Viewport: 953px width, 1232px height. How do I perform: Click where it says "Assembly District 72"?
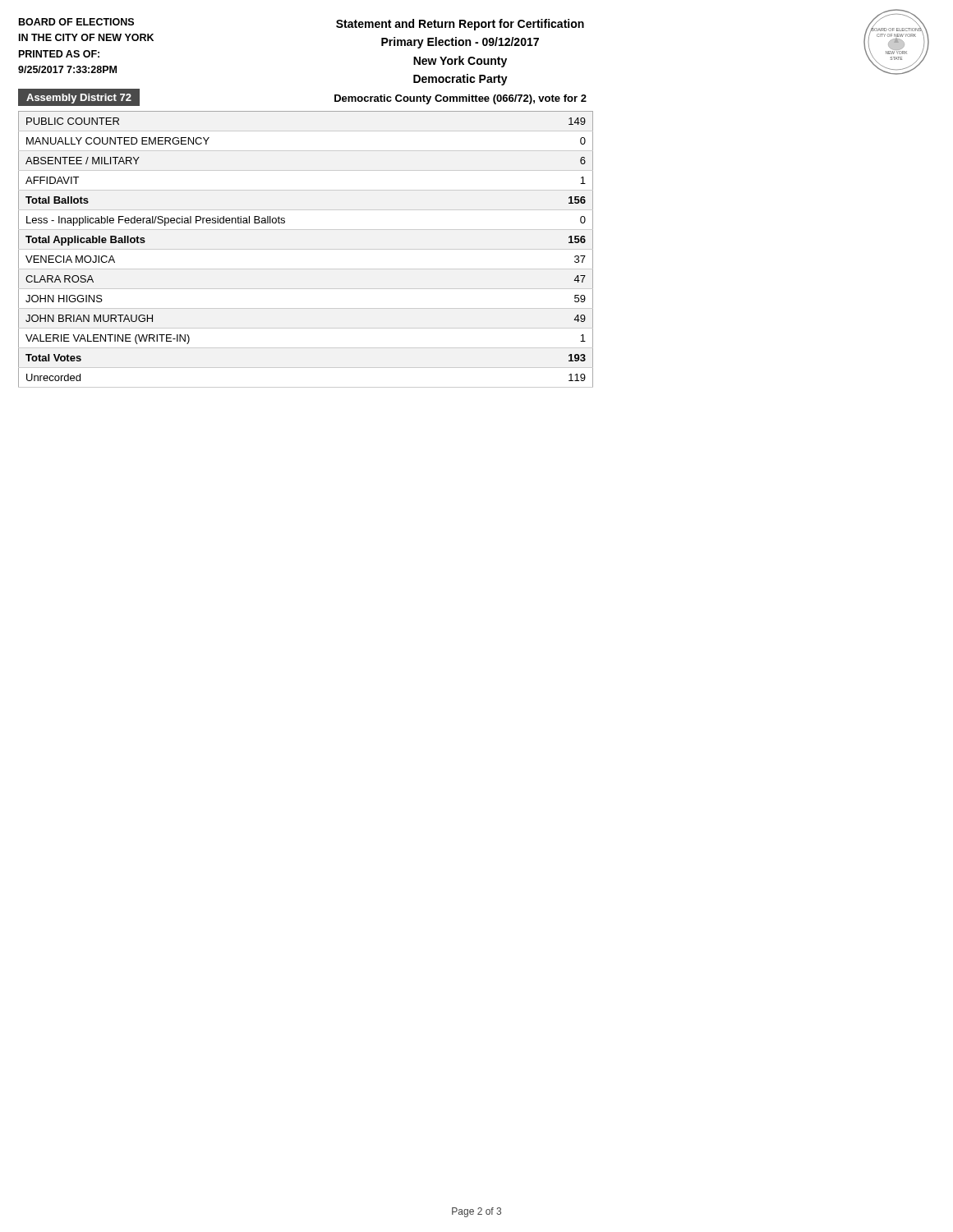[x=79, y=97]
